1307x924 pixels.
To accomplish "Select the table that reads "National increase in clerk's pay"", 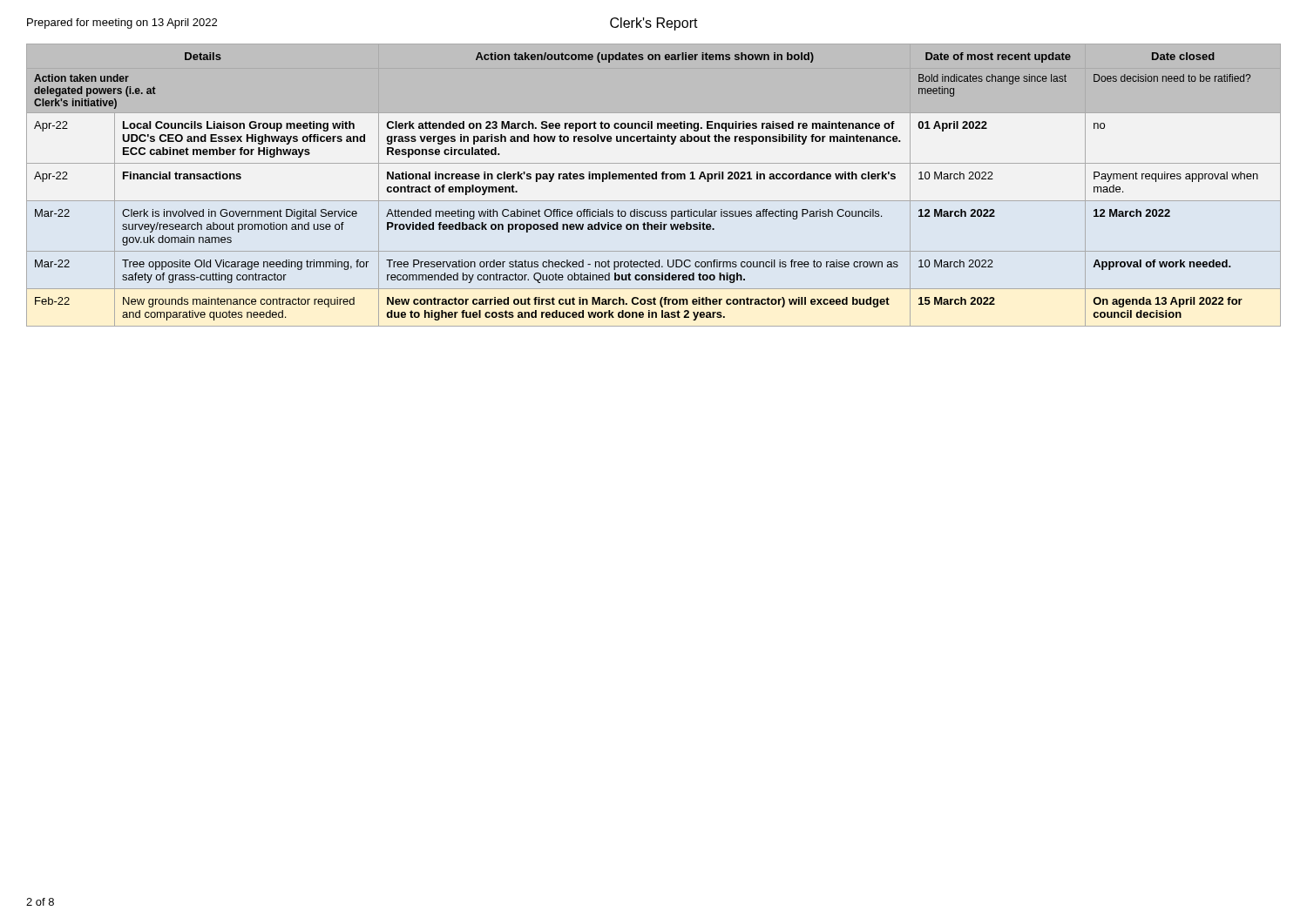I will pos(654,185).
